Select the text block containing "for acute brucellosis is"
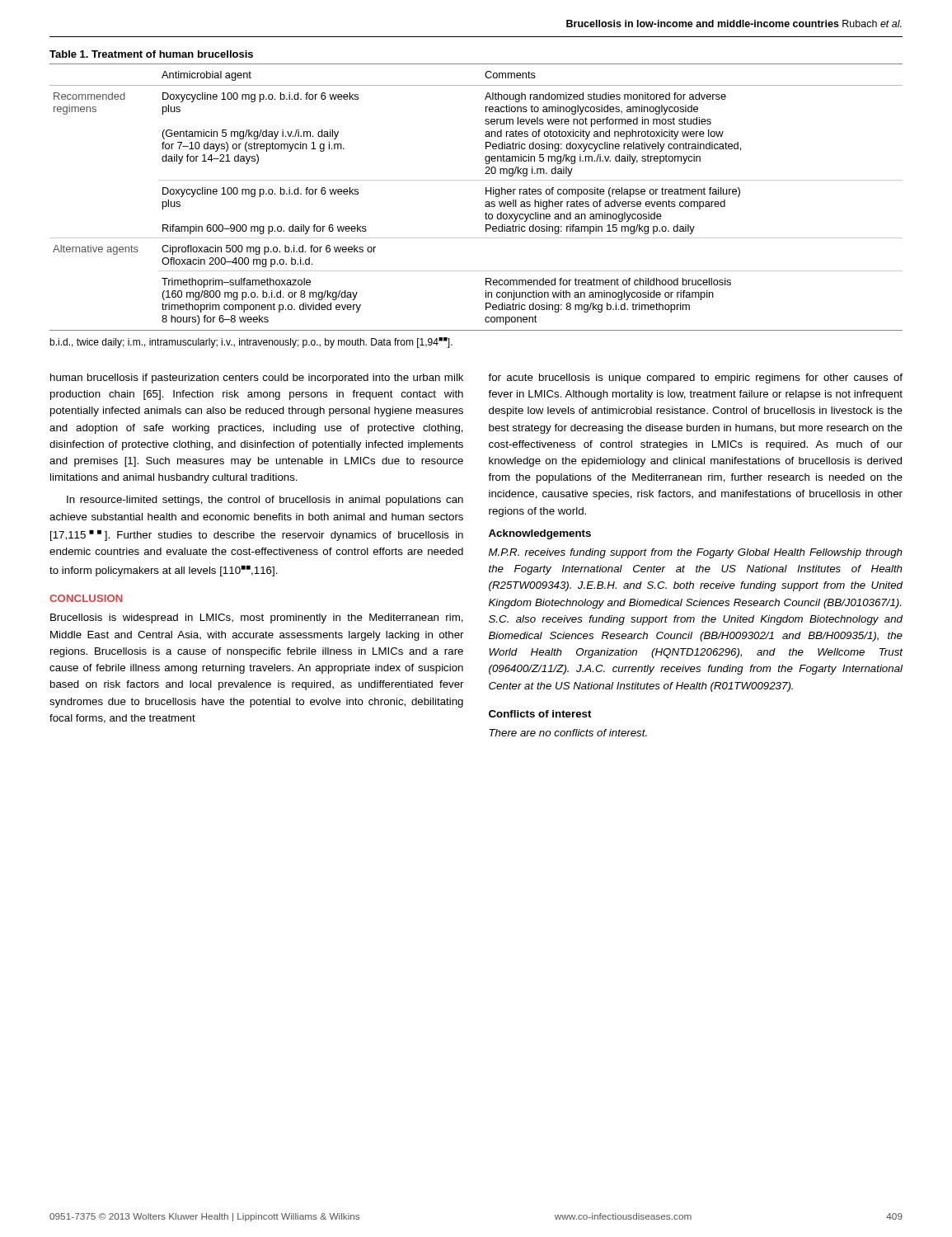The image size is (952, 1237). click(695, 444)
